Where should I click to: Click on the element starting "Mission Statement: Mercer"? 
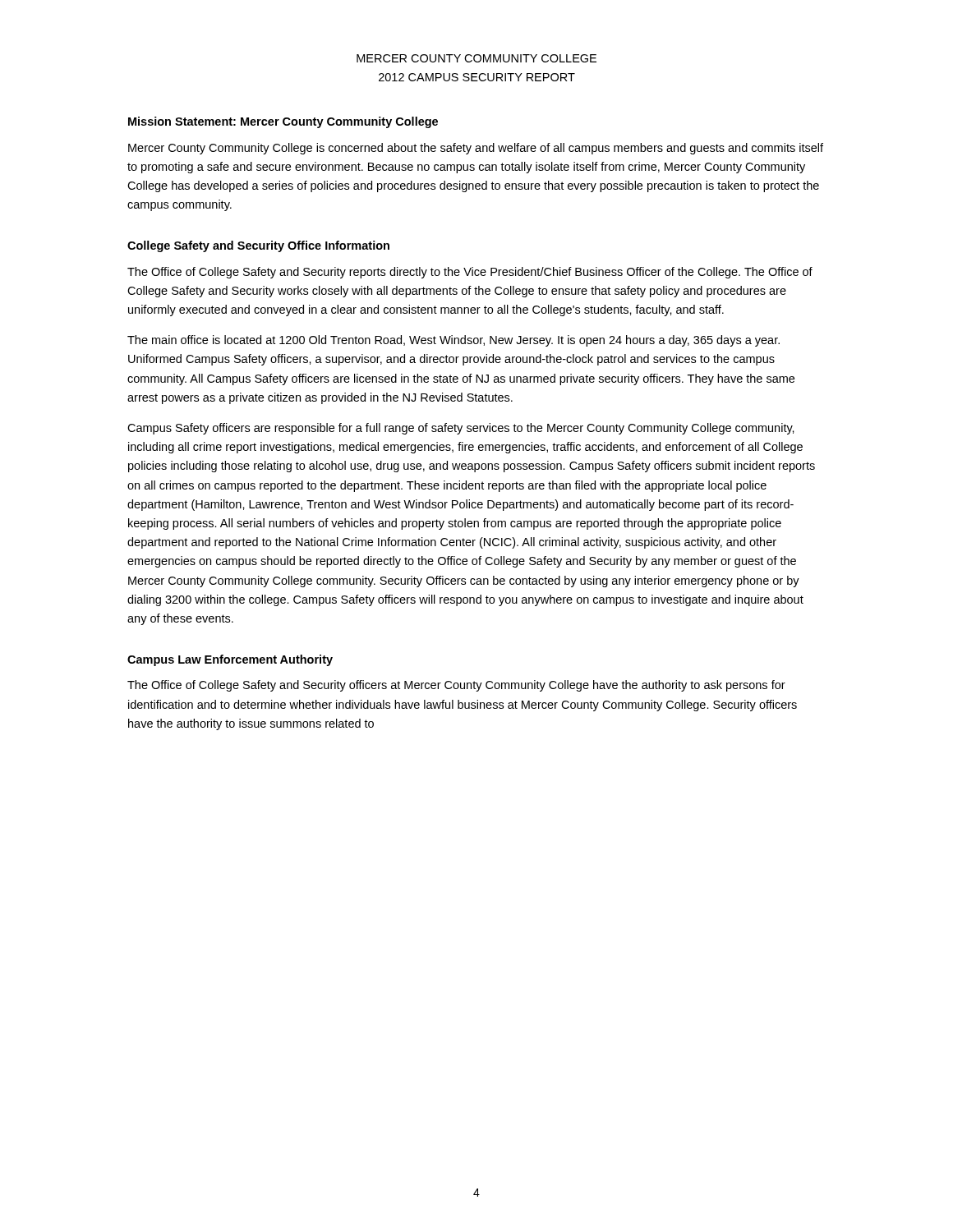283,122
